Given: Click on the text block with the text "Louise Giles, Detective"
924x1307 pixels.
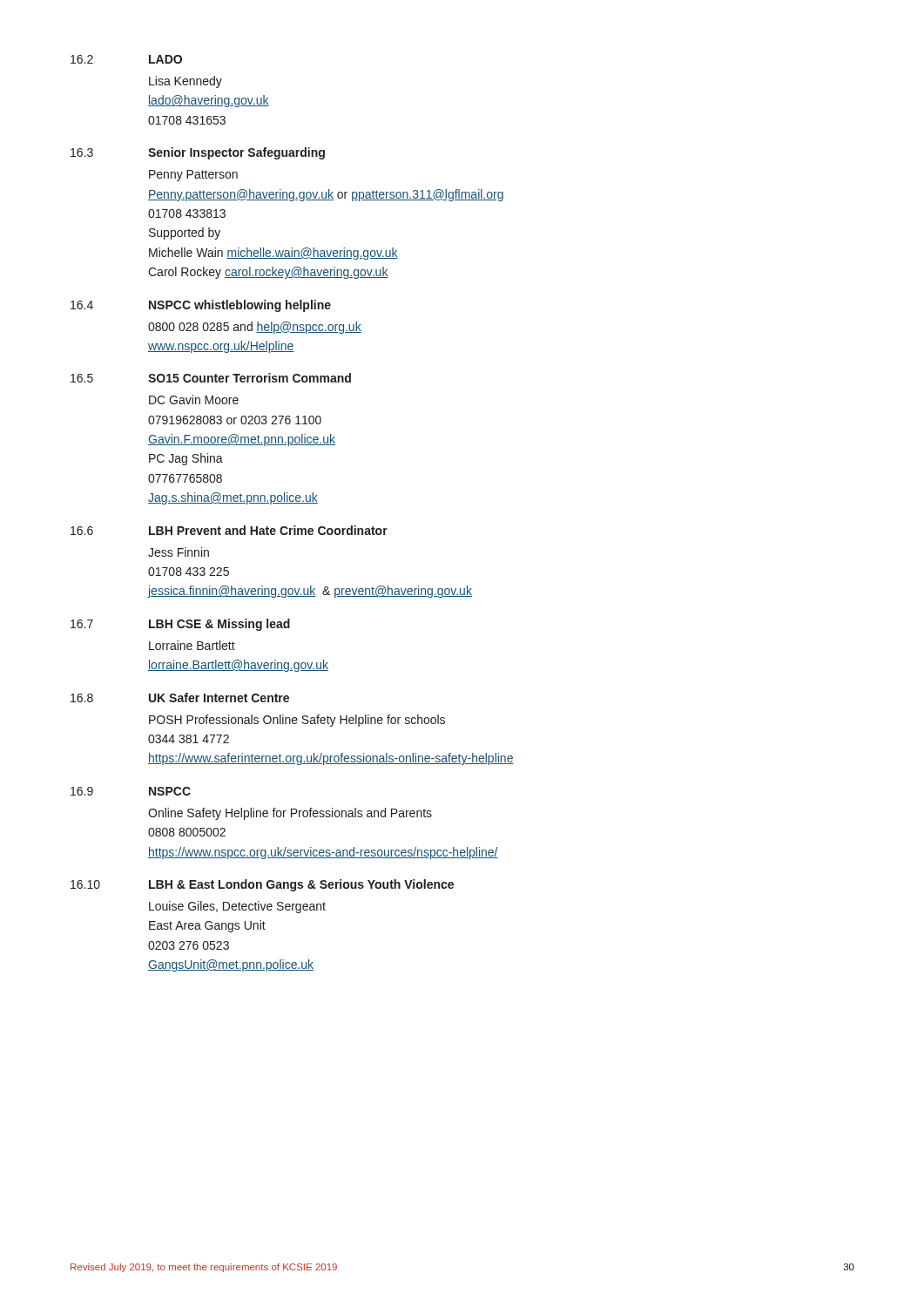Looking at the screenshot, I should pos(237,935).
